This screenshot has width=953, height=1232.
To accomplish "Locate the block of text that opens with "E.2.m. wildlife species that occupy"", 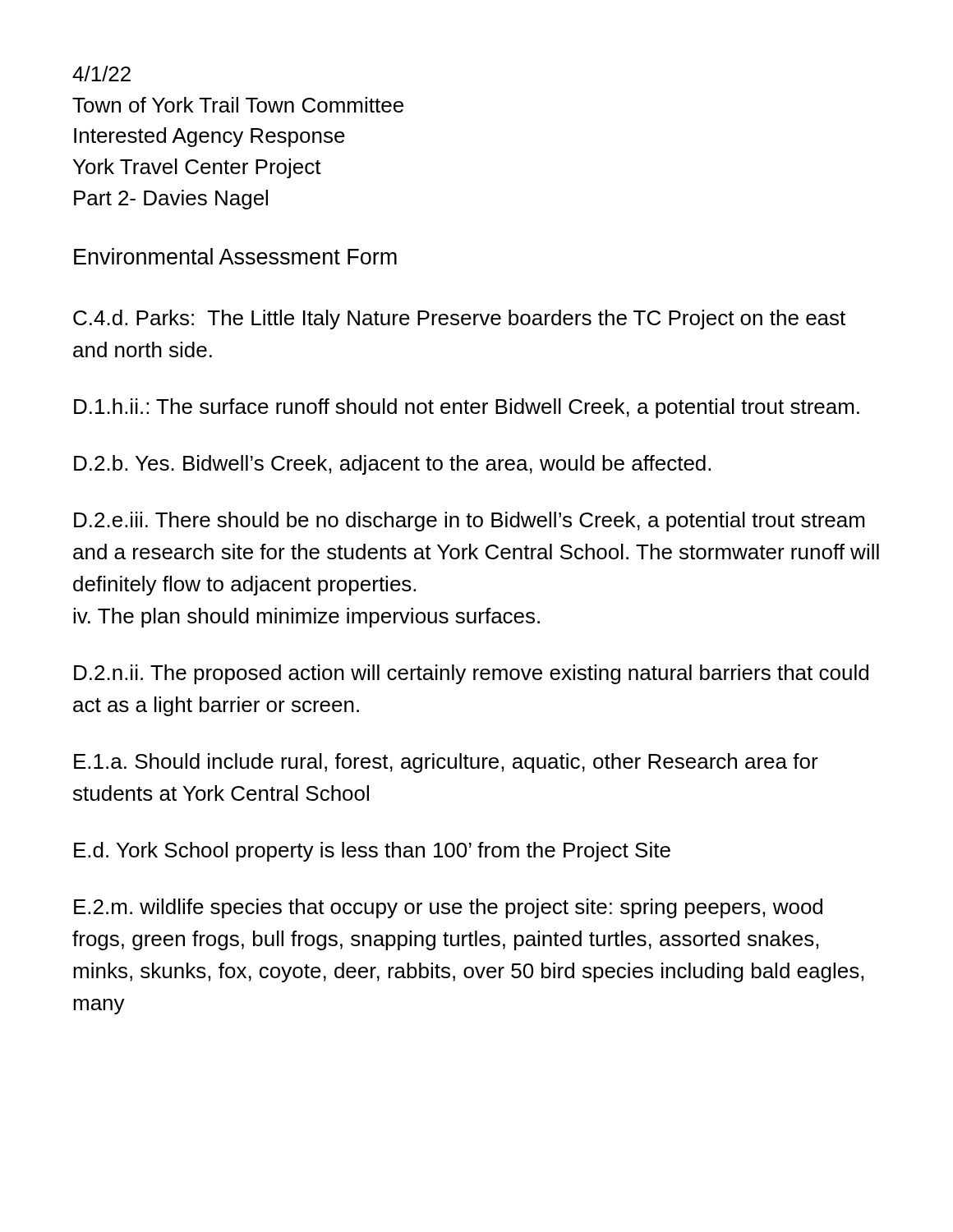I will click(x=469, y=954).
